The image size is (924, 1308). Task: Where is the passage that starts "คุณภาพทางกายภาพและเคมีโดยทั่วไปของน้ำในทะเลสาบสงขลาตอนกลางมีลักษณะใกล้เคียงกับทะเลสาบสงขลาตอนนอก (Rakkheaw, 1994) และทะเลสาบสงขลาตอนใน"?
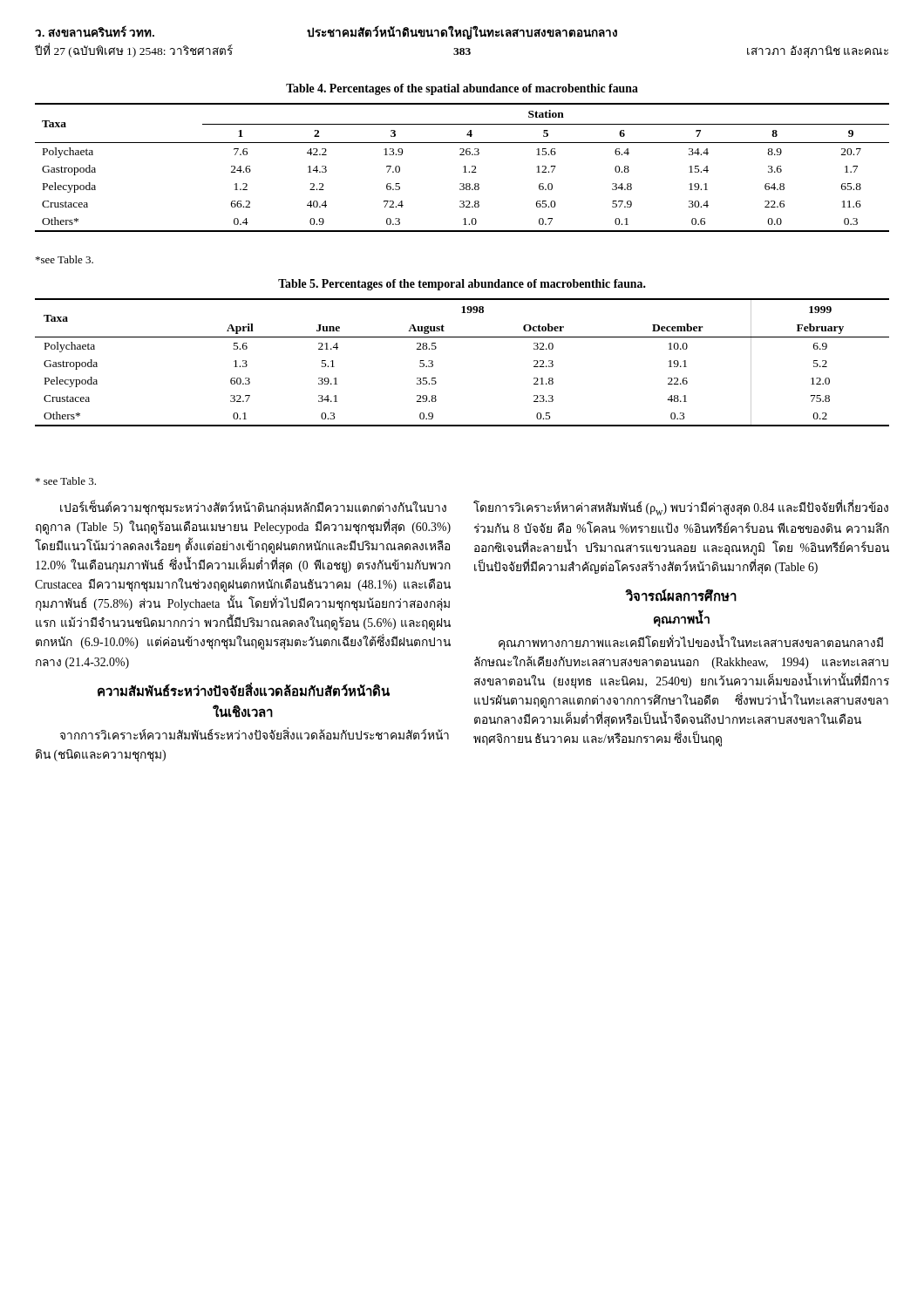click(681, 691)
